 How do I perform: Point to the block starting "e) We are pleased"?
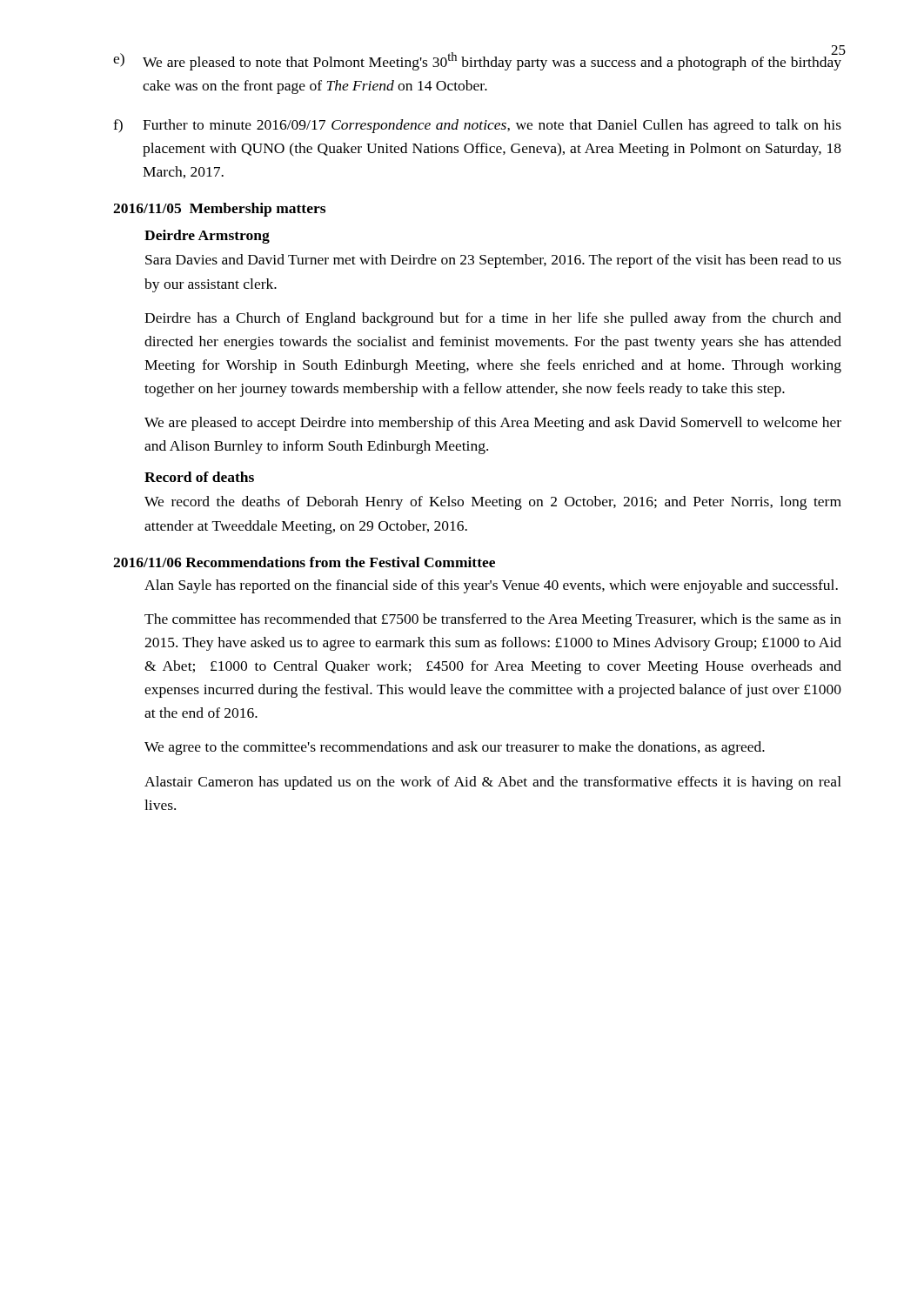click(477, 72)
